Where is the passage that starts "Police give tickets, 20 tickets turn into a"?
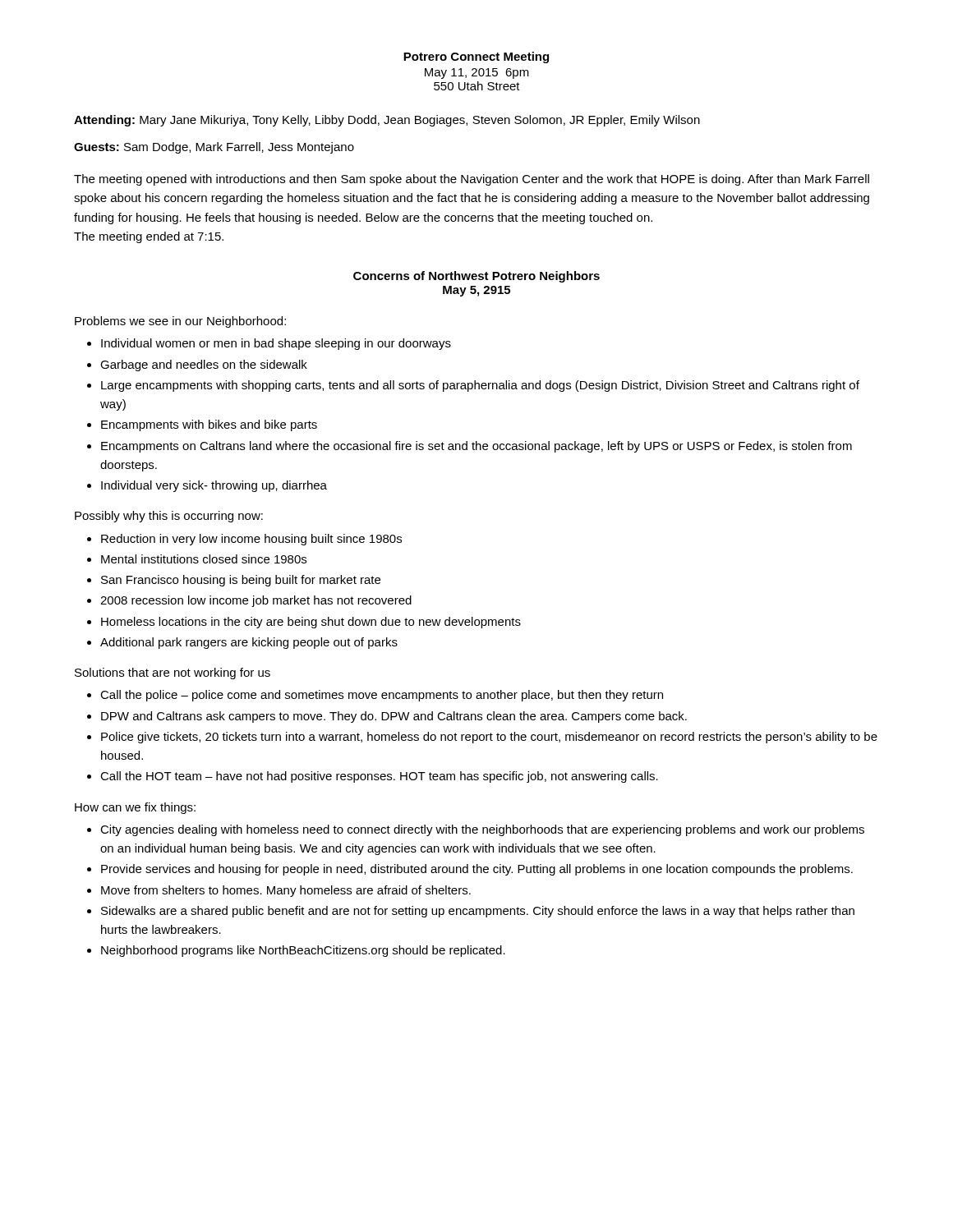This screenshot has height=1232, width=953. point(489,746)
